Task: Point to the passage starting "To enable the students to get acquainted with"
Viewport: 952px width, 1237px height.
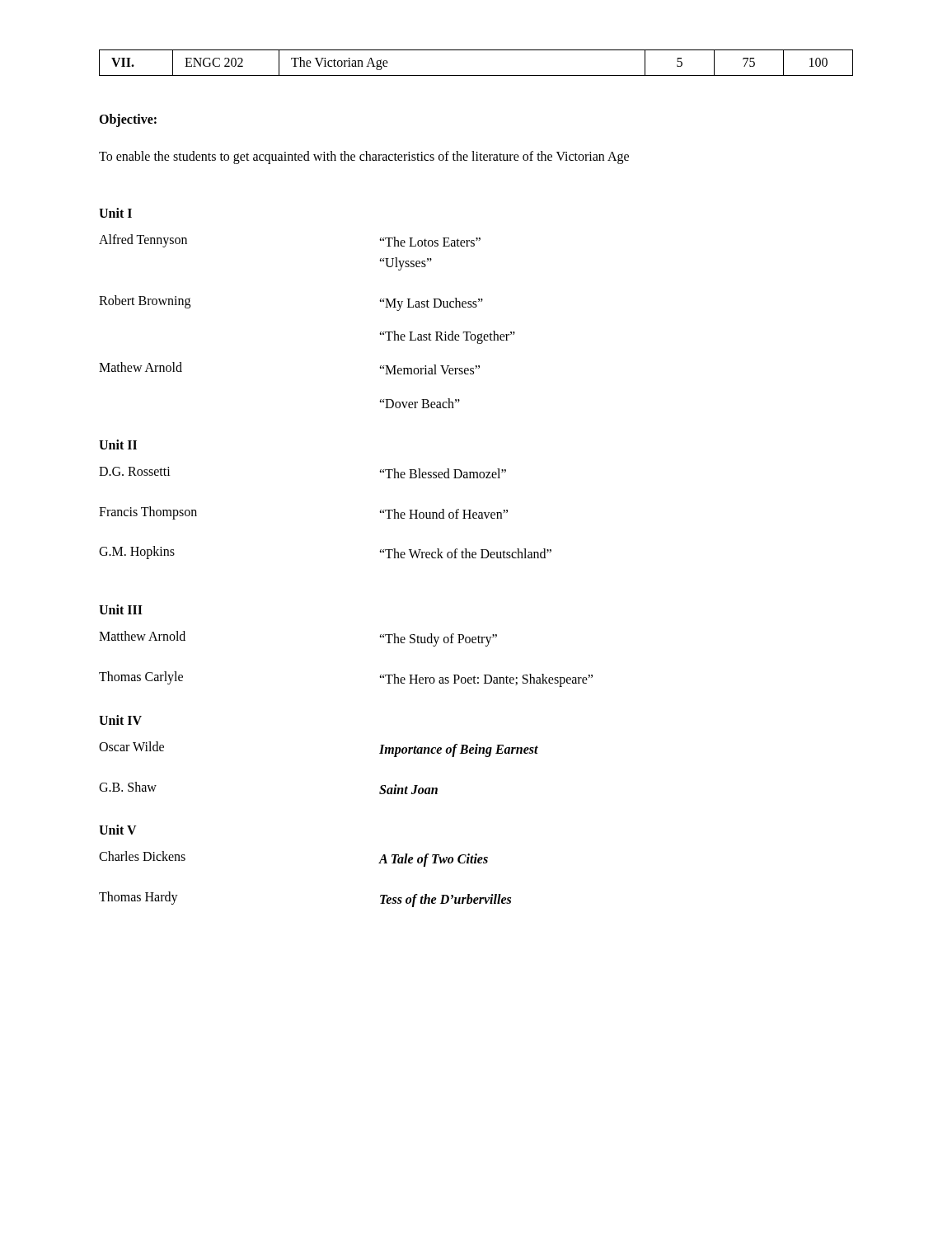Action: click(476, 157)
